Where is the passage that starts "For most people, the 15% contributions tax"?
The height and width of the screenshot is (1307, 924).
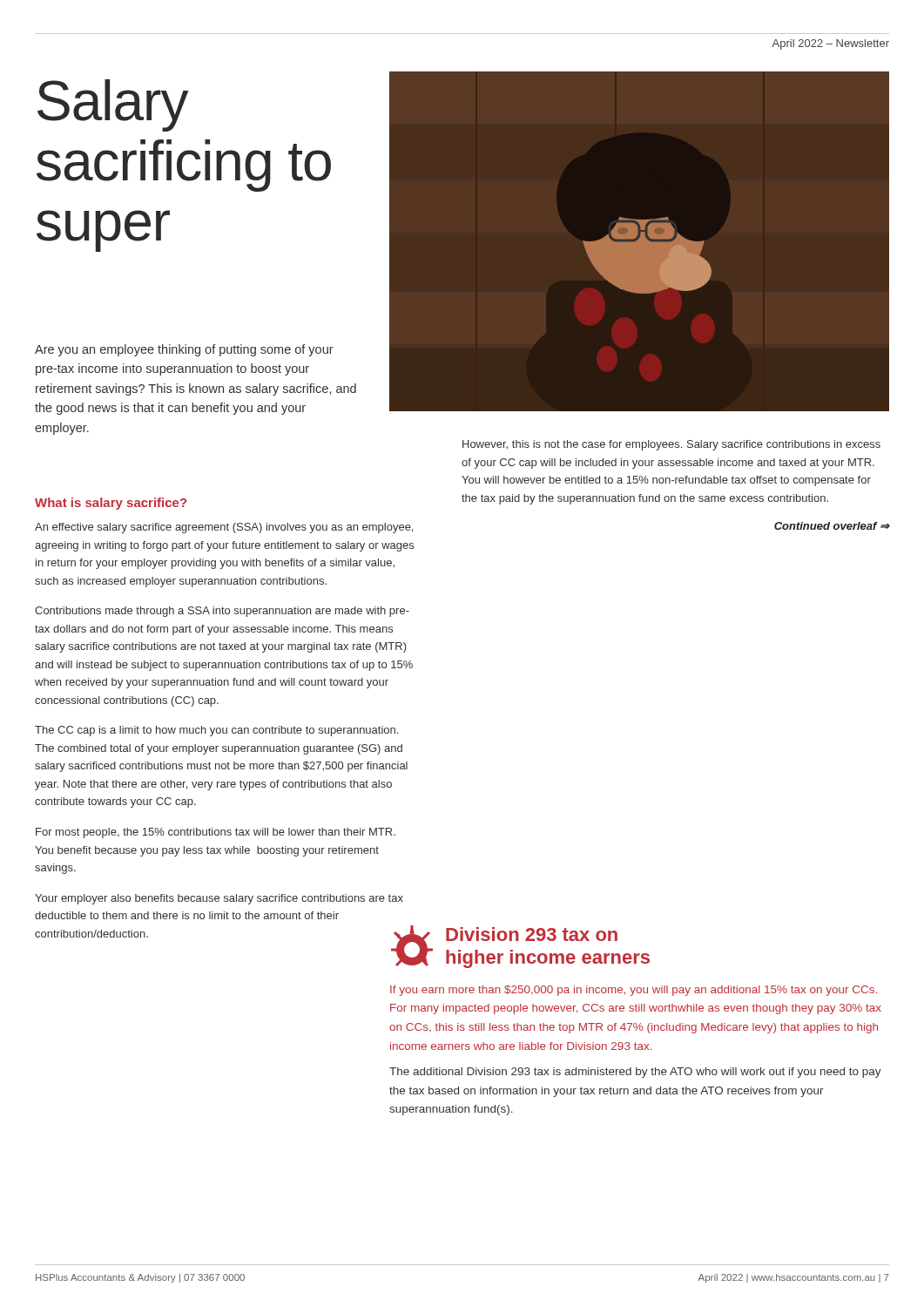click(215, 850)
